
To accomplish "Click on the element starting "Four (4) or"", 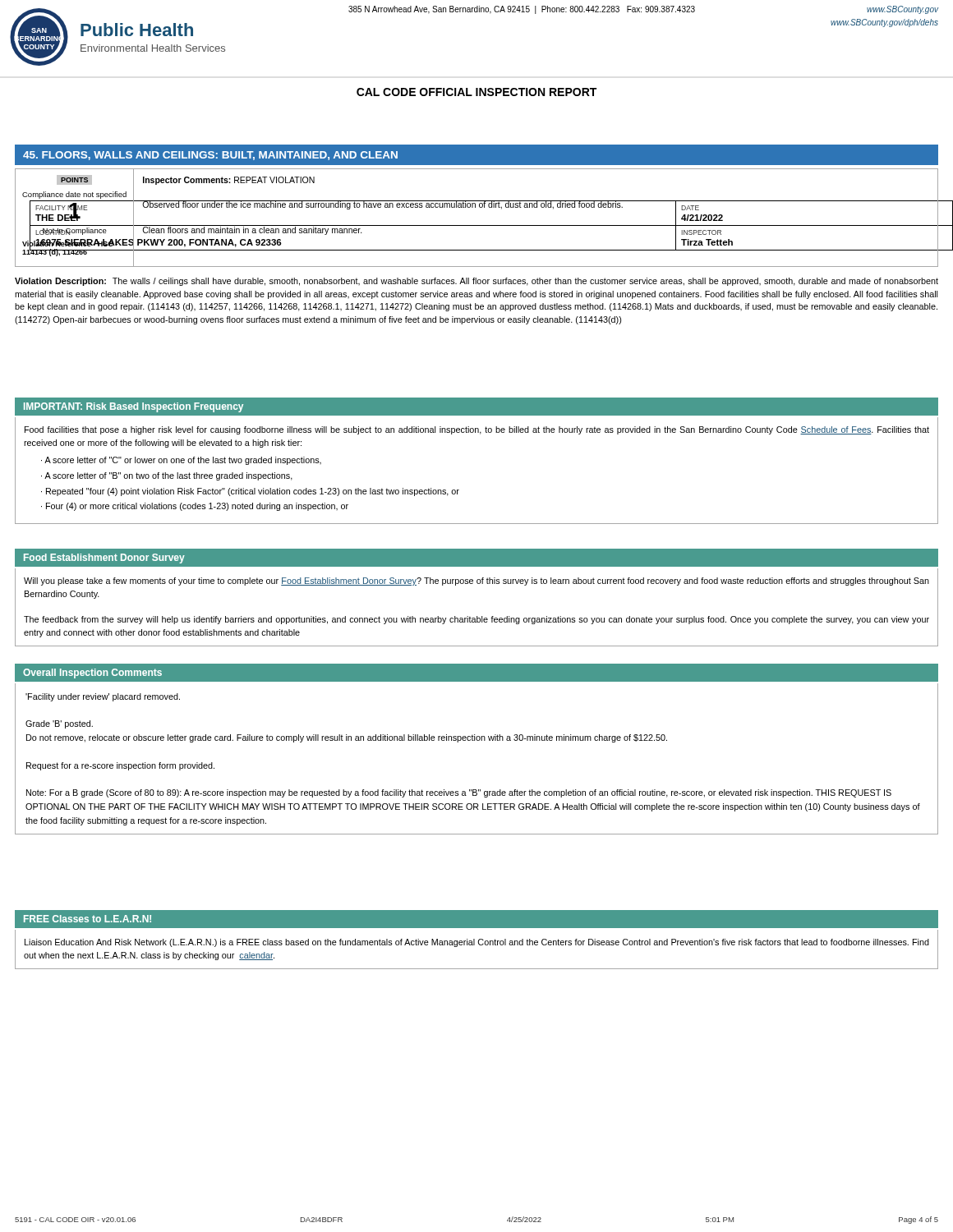I will 197,506.
